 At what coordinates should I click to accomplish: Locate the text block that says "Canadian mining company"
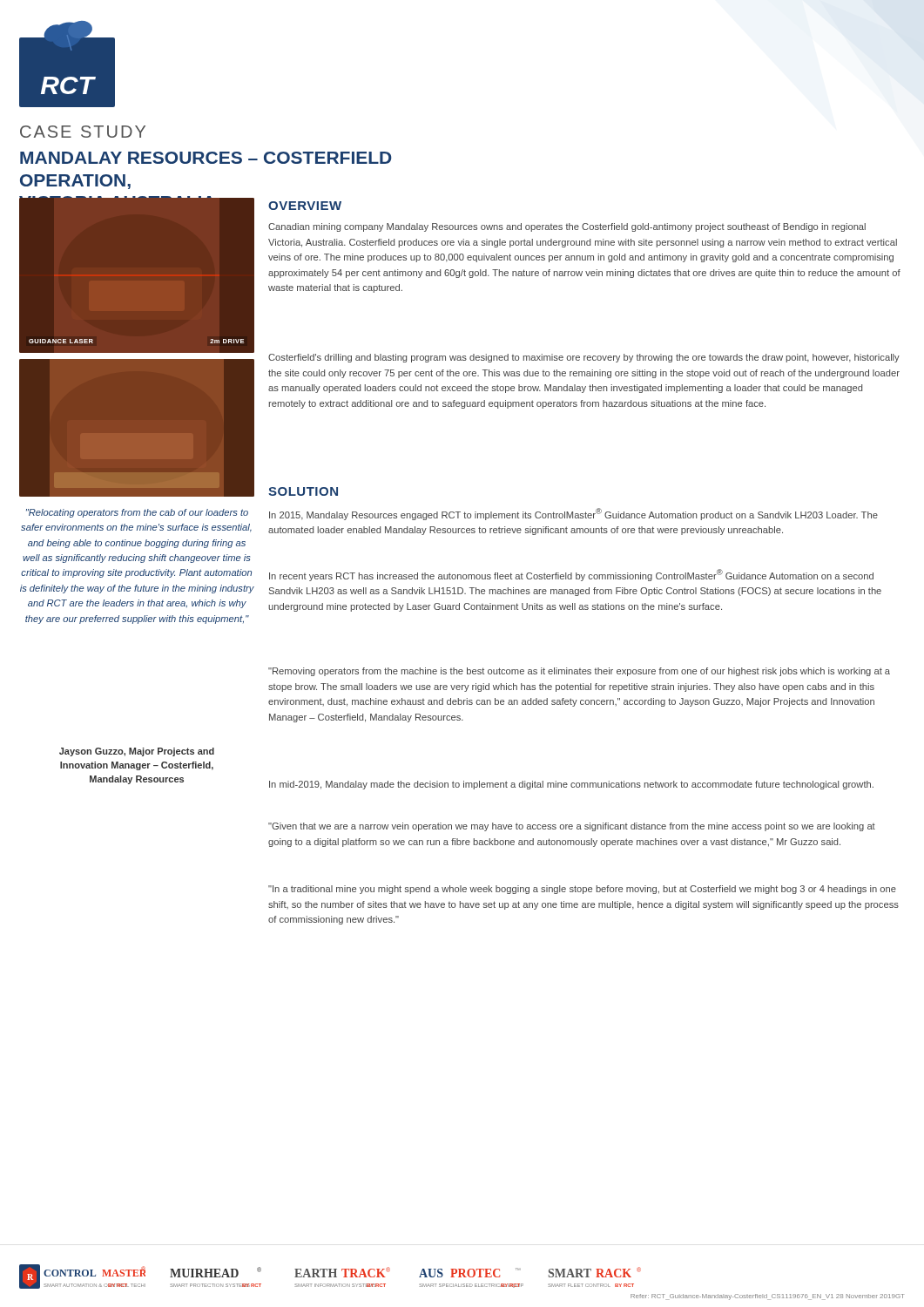584,257
